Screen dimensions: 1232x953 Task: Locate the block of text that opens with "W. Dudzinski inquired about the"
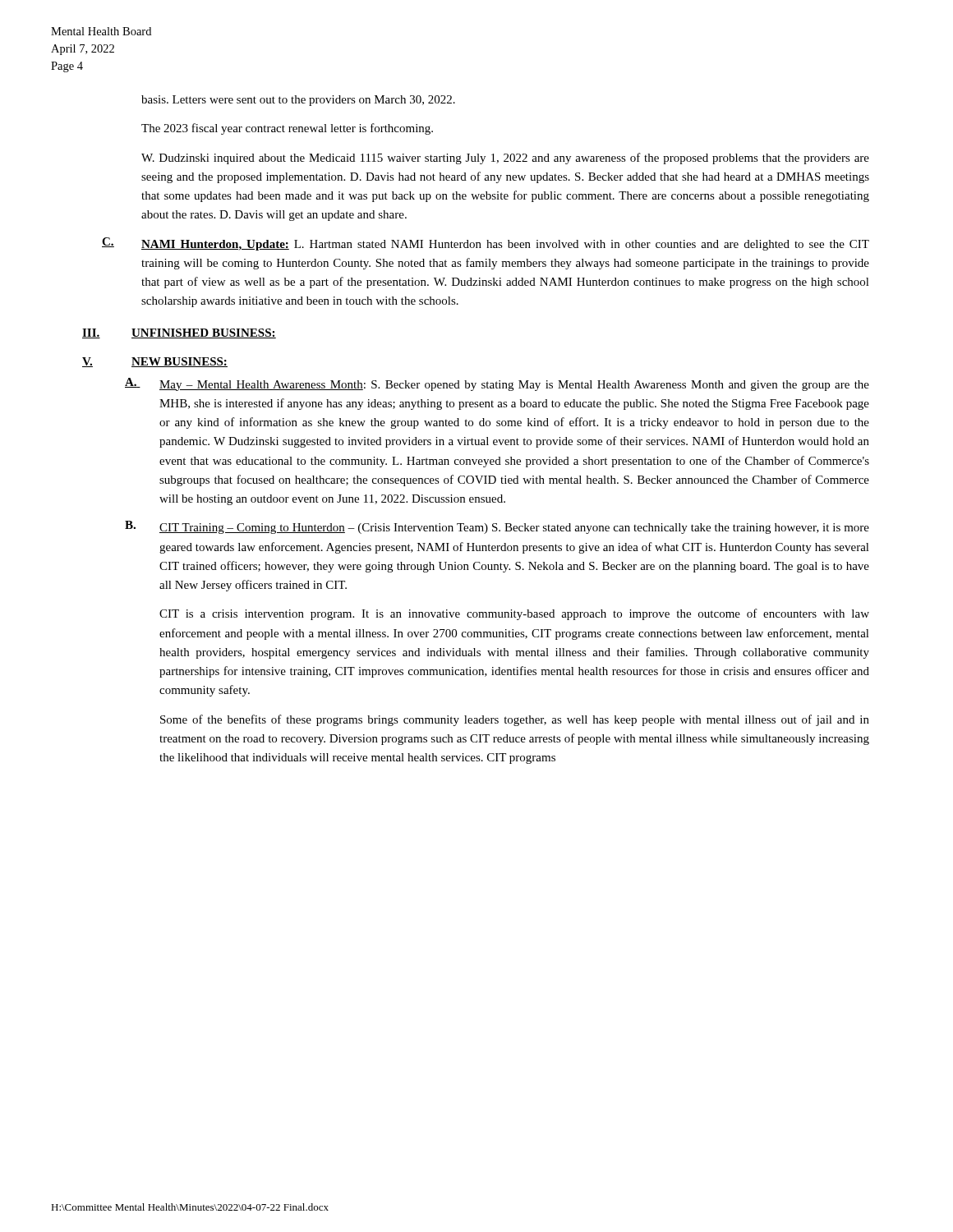[x=505, y=186]
